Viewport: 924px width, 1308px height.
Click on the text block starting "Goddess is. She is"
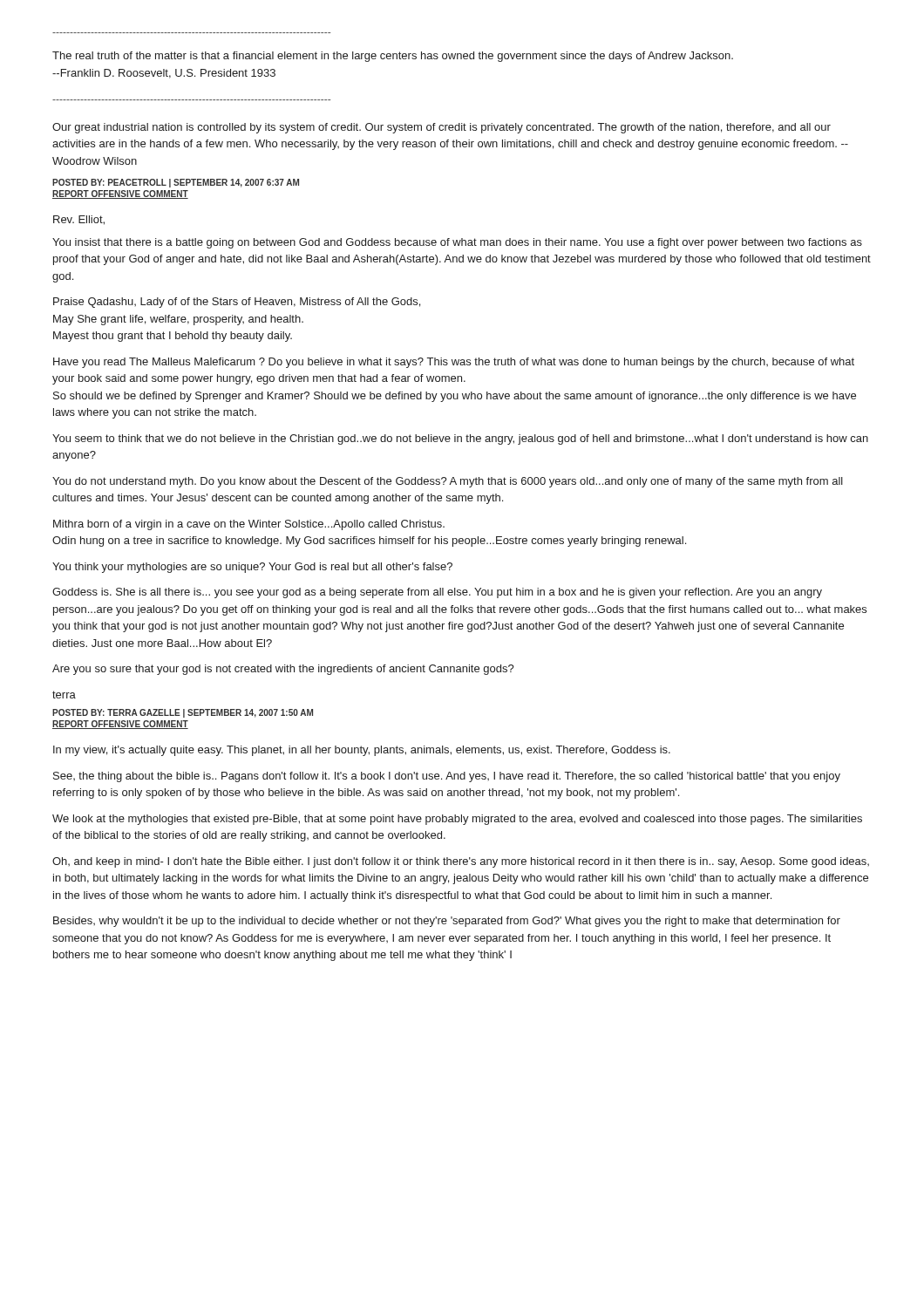pyautogui.click(x=460, y=617)
